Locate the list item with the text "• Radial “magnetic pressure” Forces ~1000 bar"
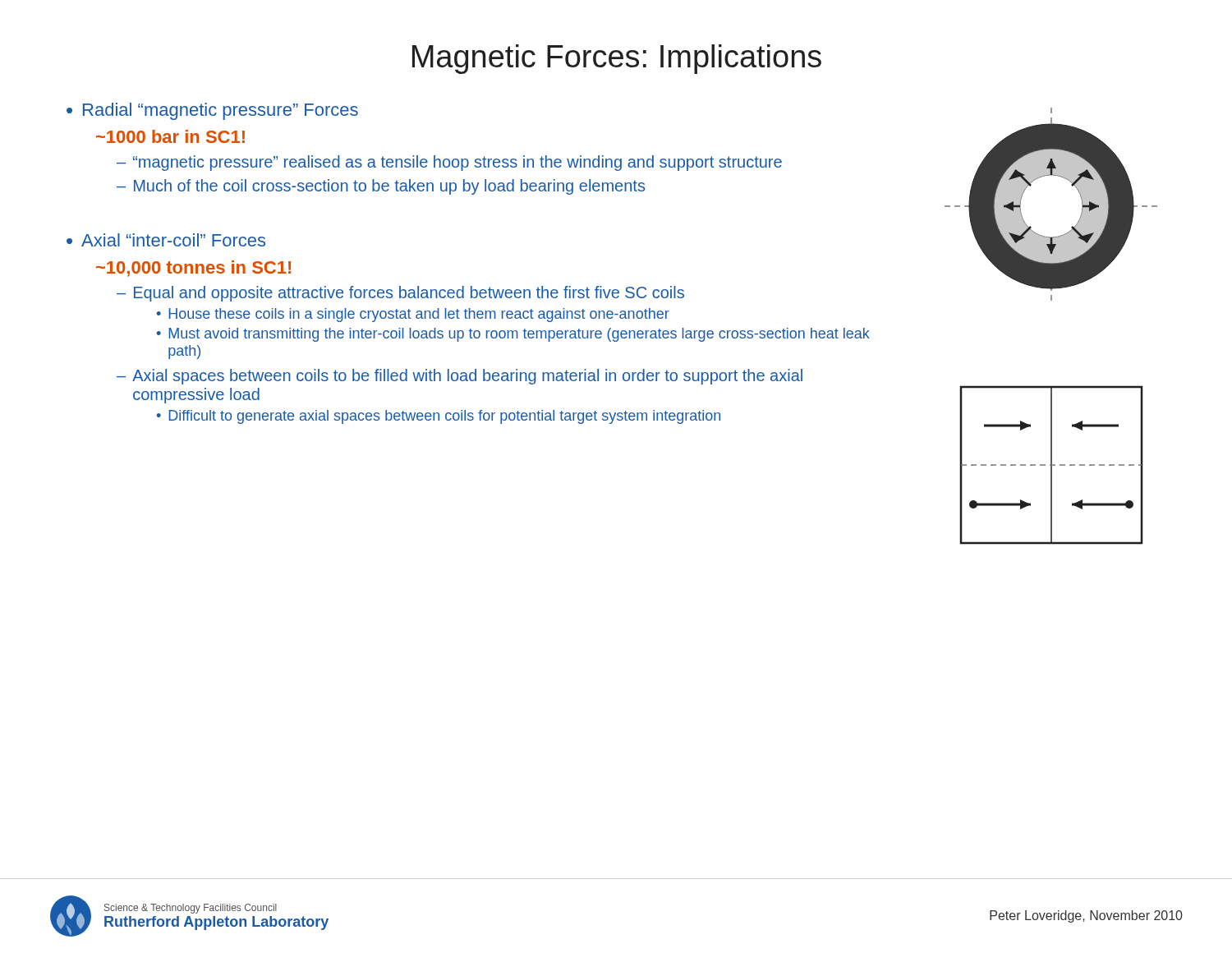Viewport: 1232px width, 953px height. point(476,147)
